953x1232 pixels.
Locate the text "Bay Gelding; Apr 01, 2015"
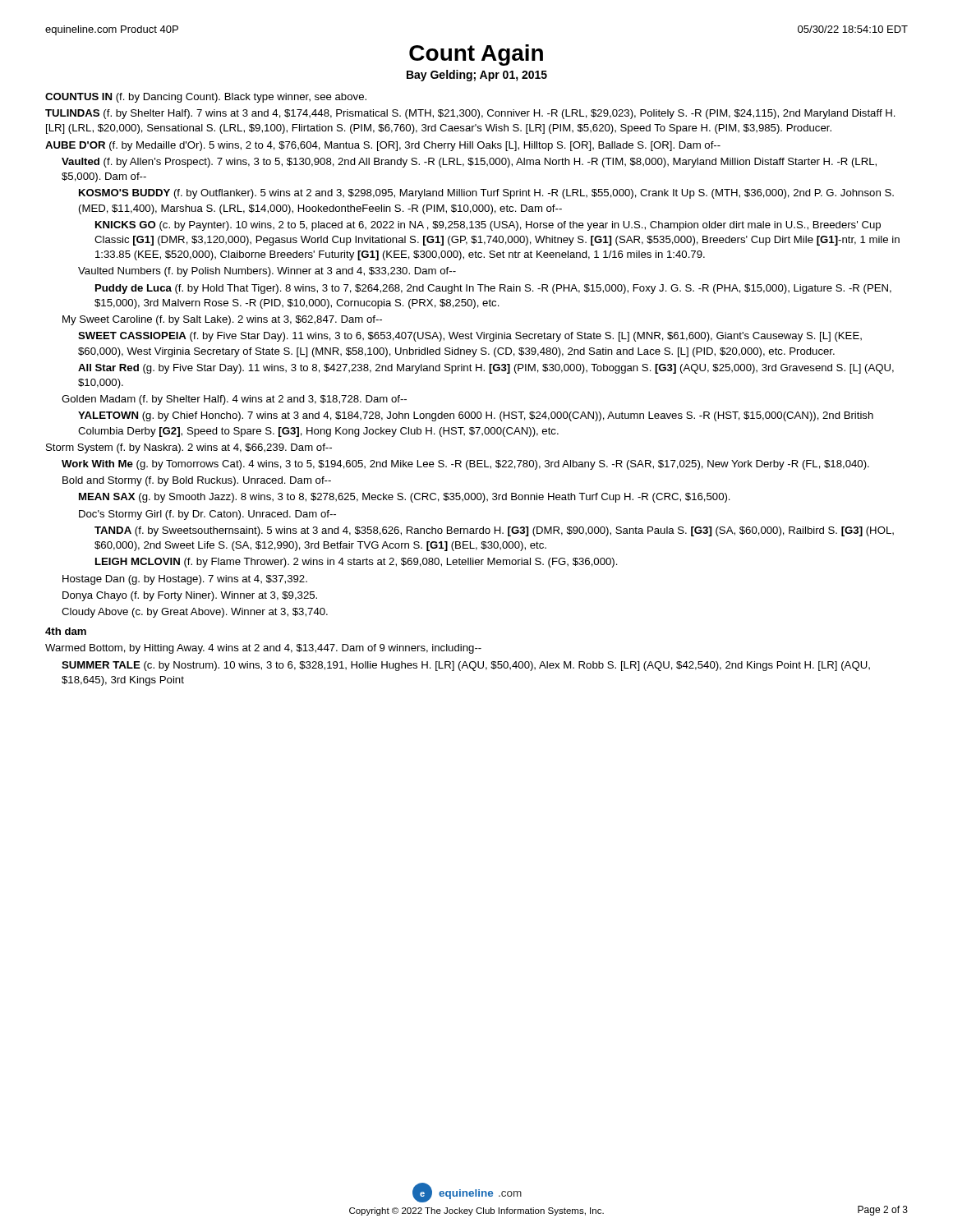tap(476, 75)
